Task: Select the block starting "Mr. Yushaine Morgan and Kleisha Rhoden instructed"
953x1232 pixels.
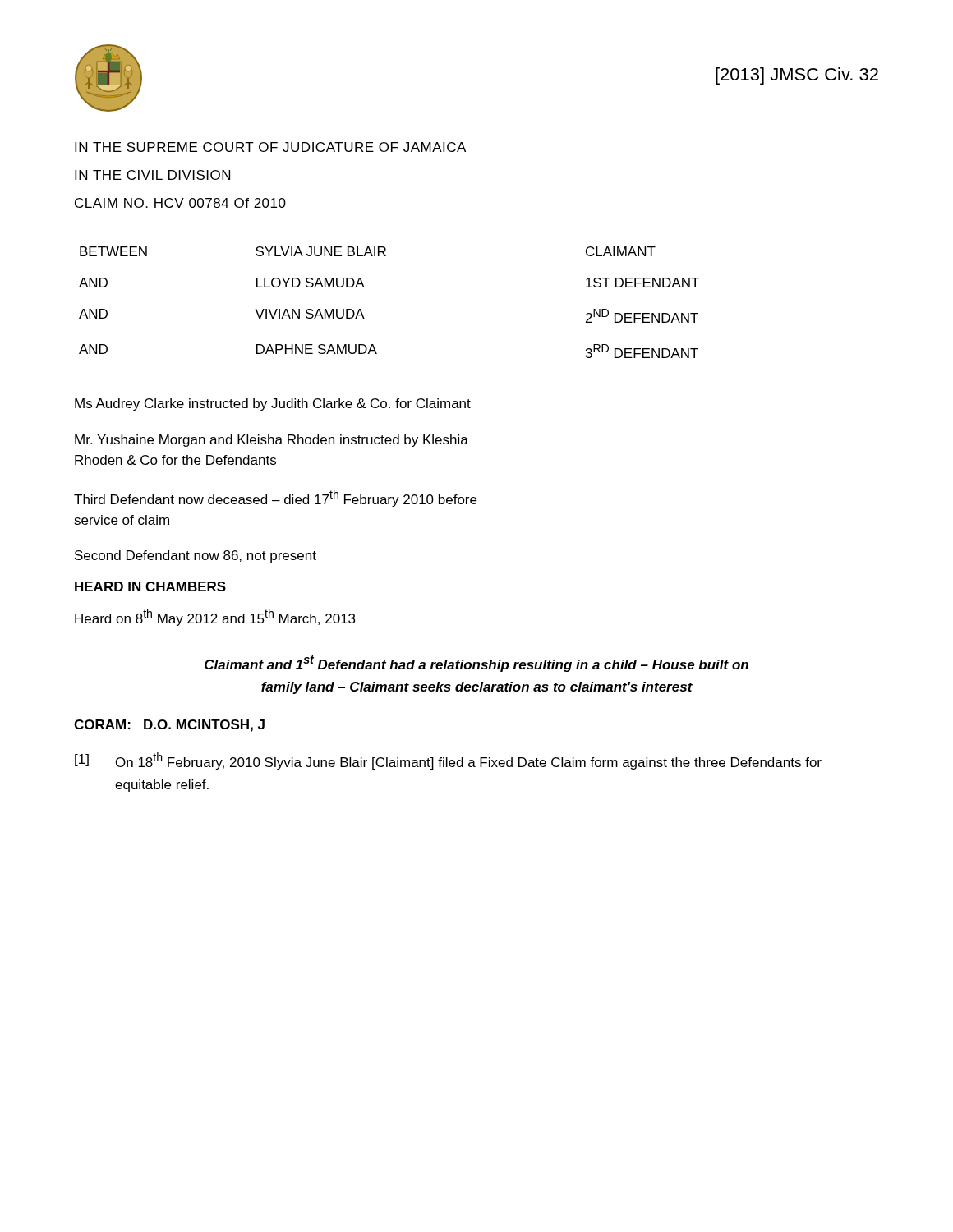Action: pos(271,450)
